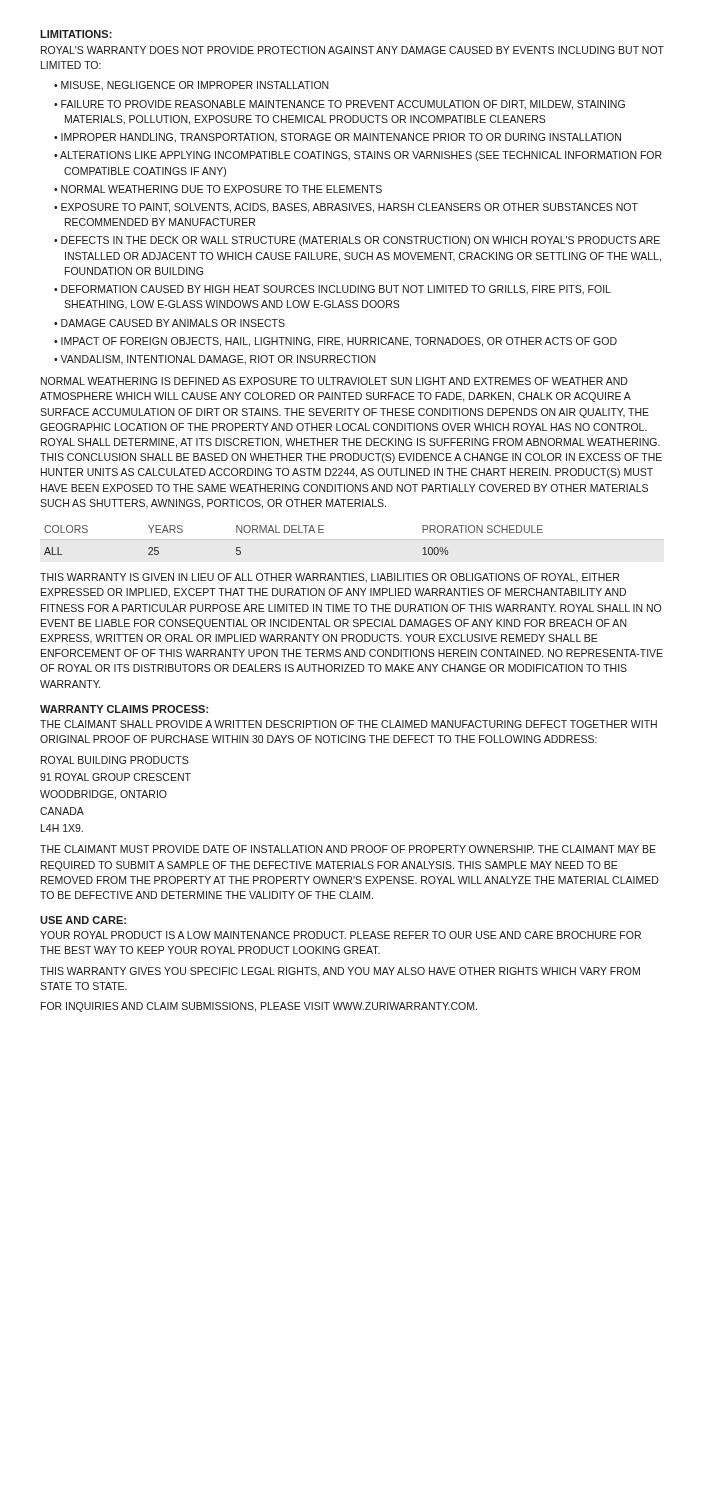Navigate to the block starting "EXPOSURE TO PAINT, SOLVENTS, ACIDS,"
The height and width of the screenshot is (1500, 704).
[349, 215]
